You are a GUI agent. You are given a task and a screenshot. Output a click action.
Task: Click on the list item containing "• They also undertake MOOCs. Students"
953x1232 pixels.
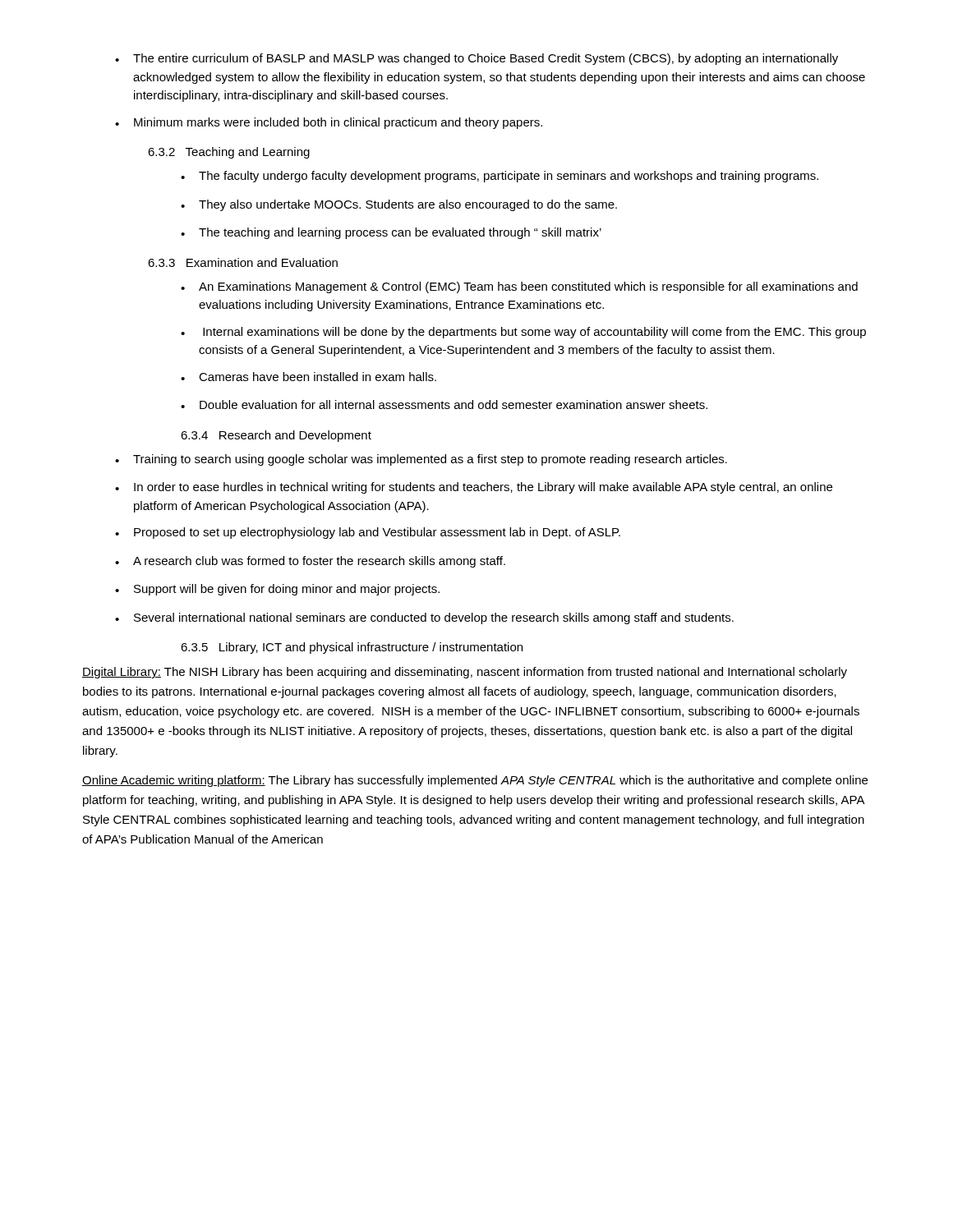(526, 205)
